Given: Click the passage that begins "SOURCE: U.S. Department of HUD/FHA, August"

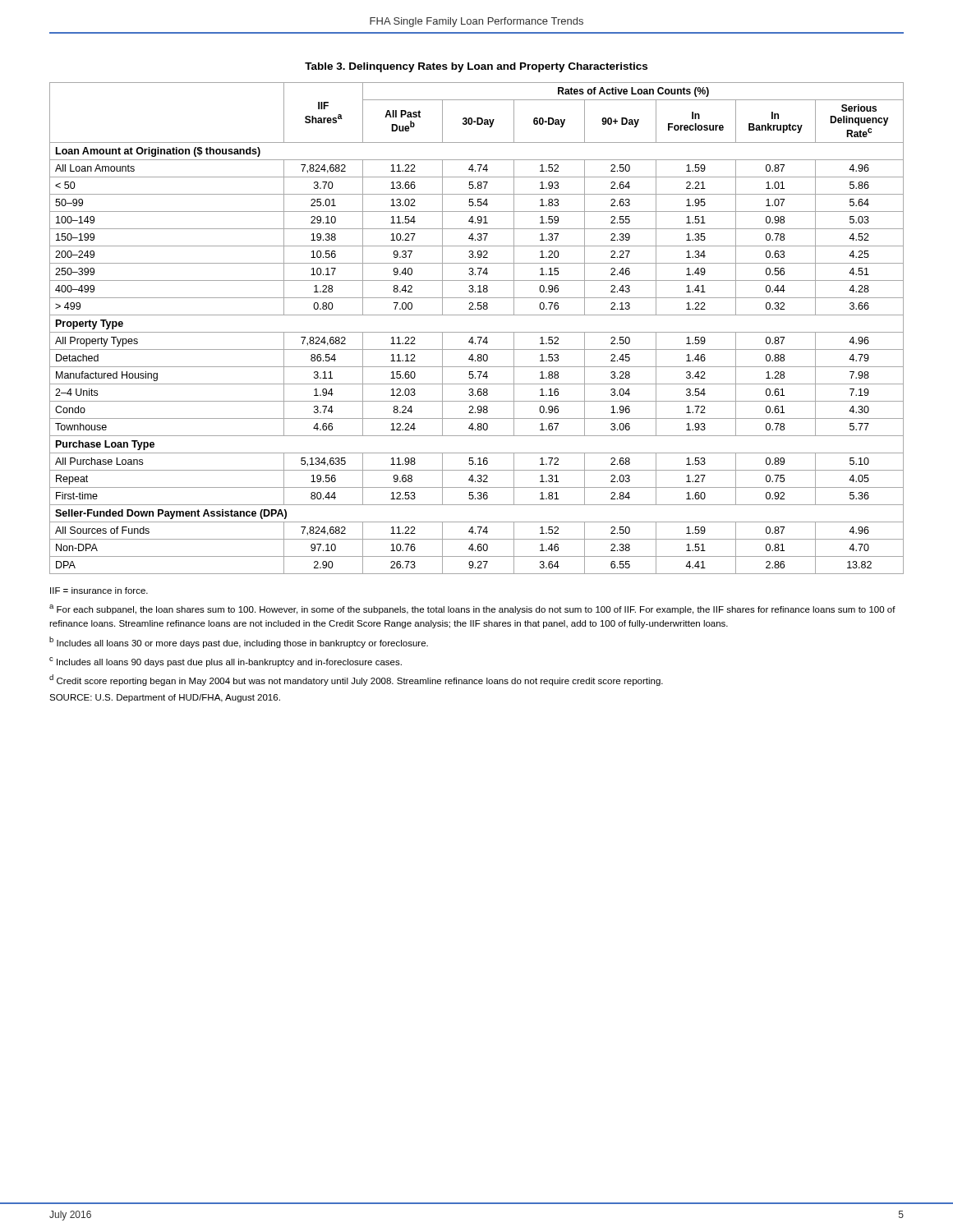Looking at the screenshot, I should (165, 697).
